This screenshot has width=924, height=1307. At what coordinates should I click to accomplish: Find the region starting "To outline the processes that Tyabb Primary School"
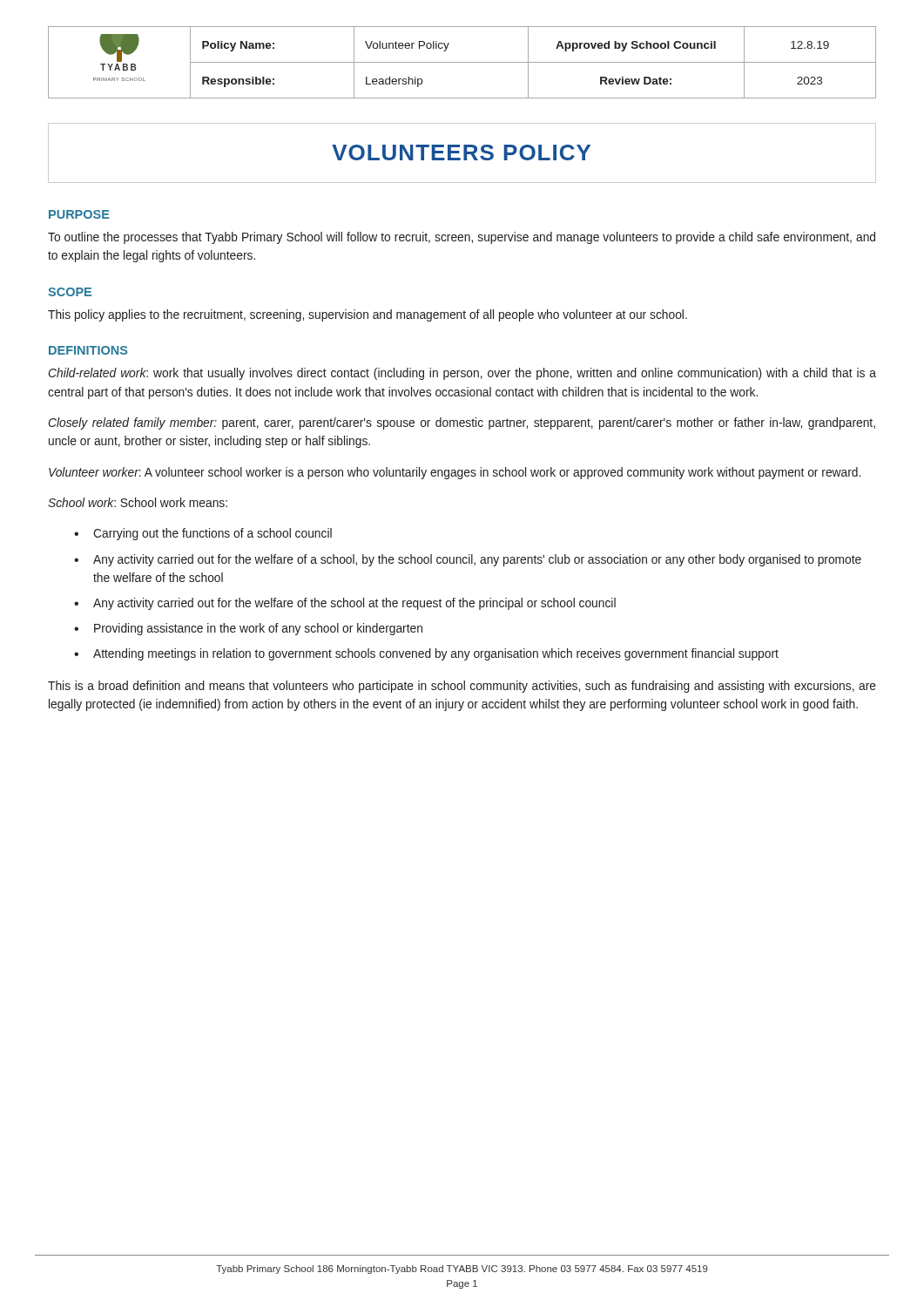462,247
